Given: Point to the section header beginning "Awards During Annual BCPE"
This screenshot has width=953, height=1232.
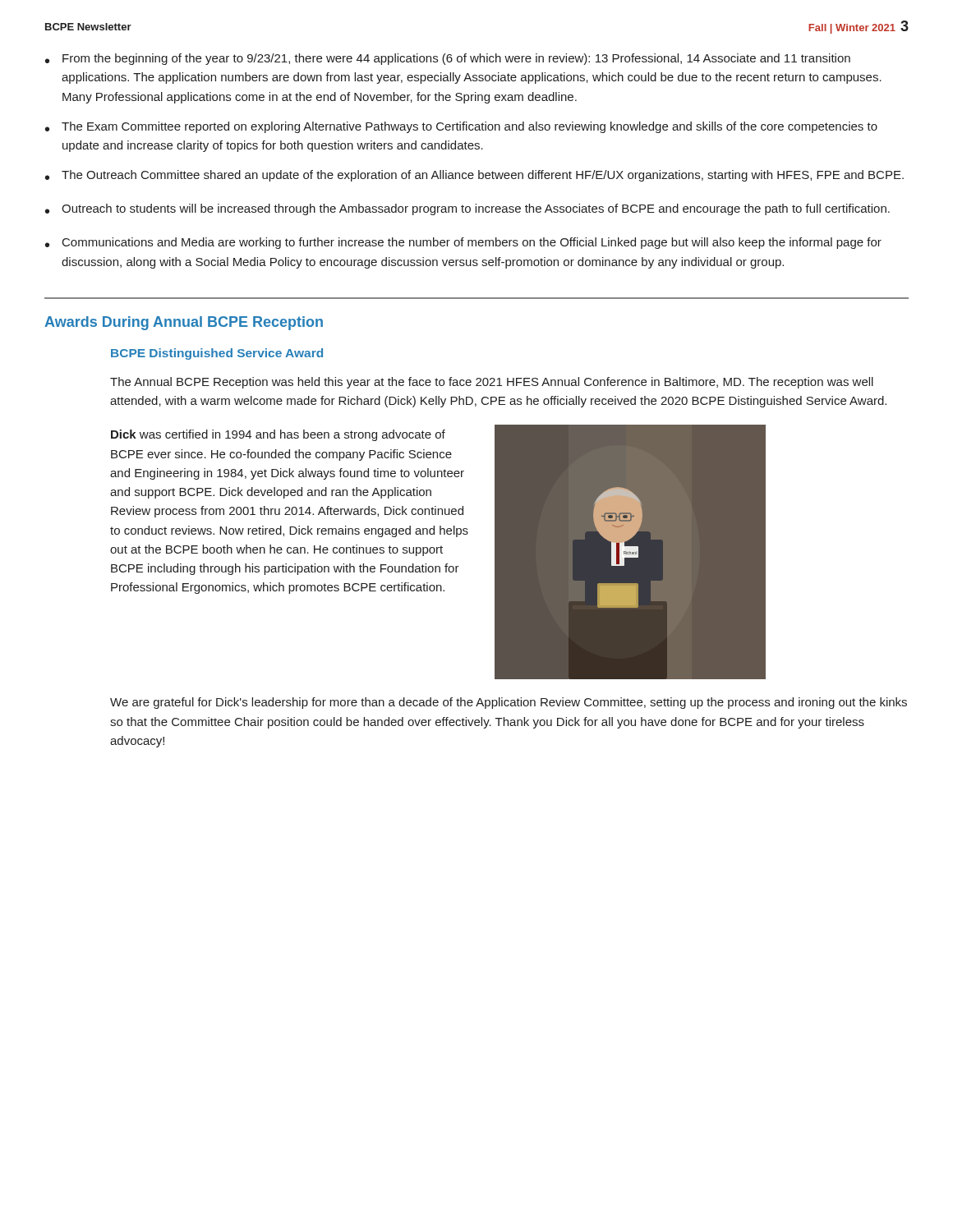Looking at the screenshot, I should [x=184, y=323].
